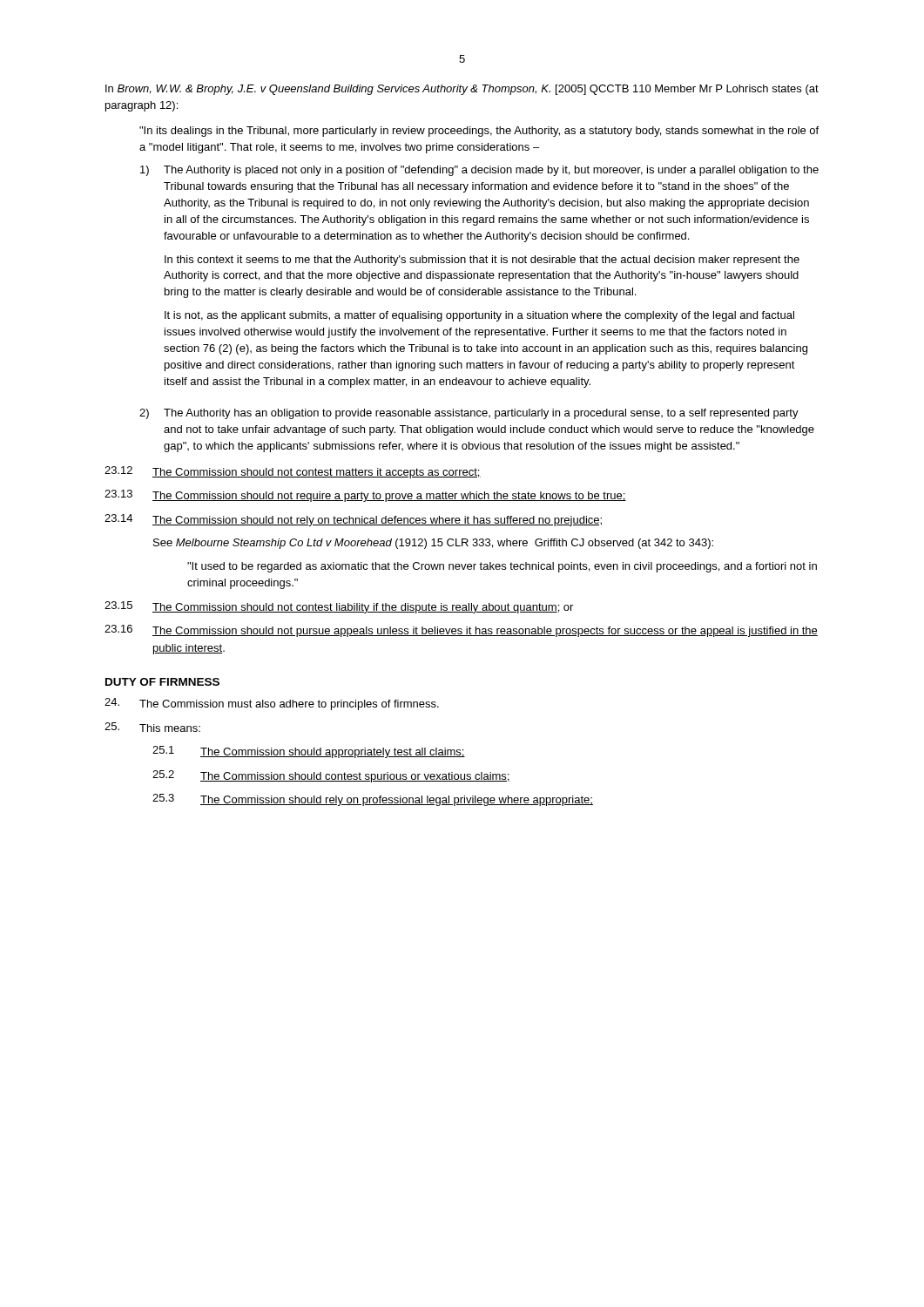The image size is (924, 1307).
Task: Click on the list item with the text "25.3 The Commission should rely on professional"
Action: click(x=510, y=800)
